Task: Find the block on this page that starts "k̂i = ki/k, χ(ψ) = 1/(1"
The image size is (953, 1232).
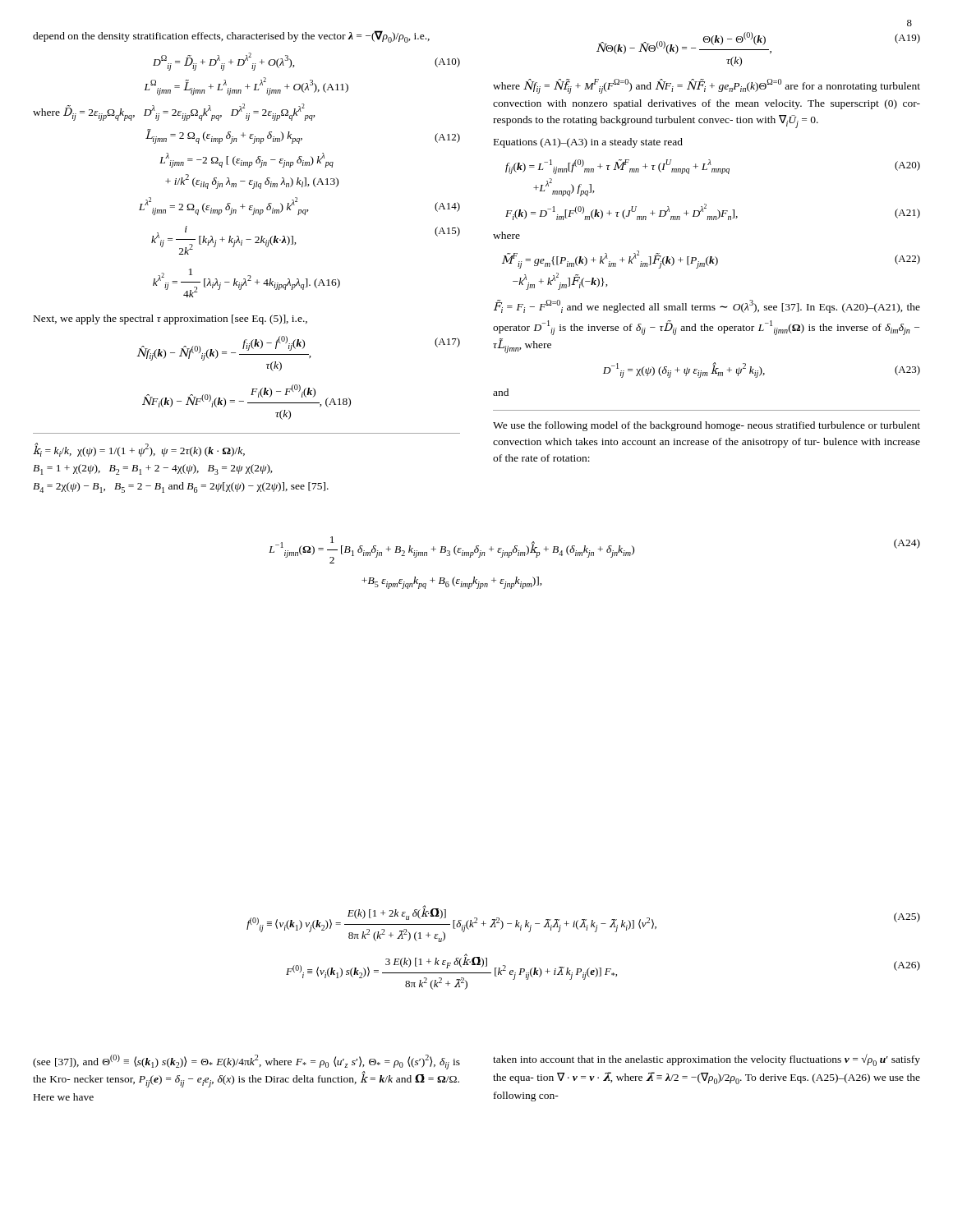Action: pyautogui.click(x=181, y=468)
